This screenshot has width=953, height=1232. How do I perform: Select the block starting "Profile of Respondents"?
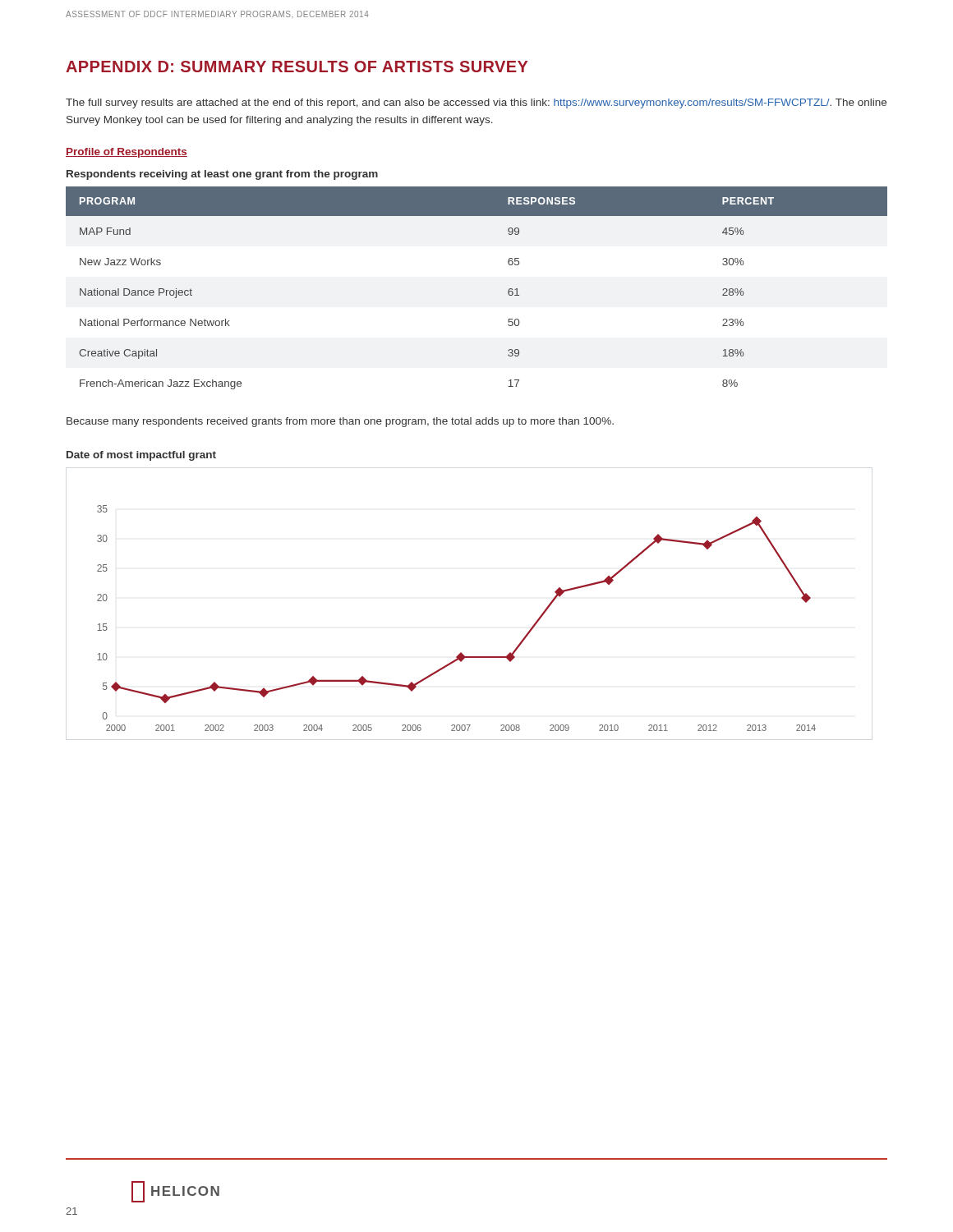click(126, 151)
